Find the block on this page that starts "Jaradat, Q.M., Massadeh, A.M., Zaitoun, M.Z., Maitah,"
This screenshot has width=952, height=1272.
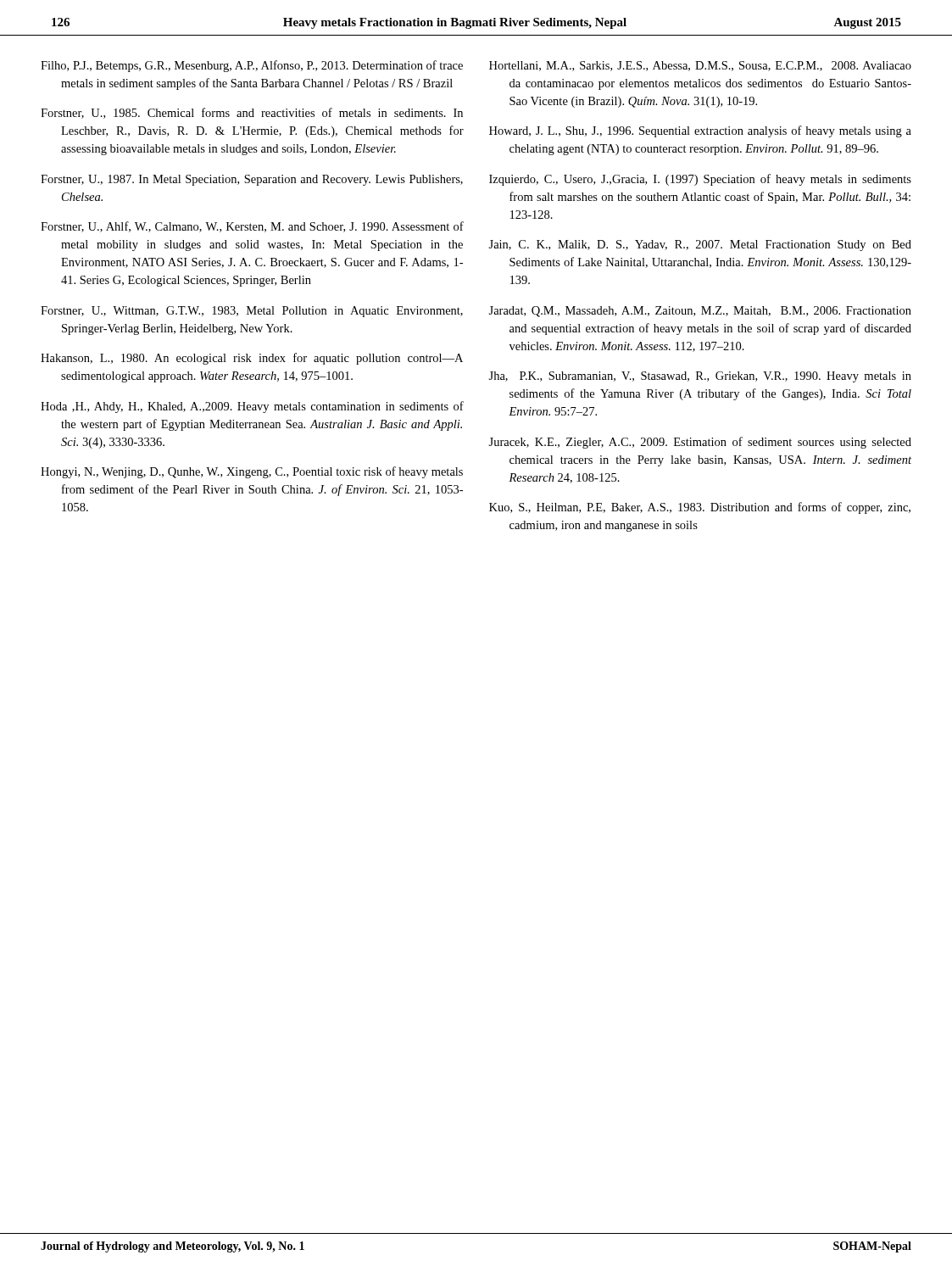click(x=700, y=328)
